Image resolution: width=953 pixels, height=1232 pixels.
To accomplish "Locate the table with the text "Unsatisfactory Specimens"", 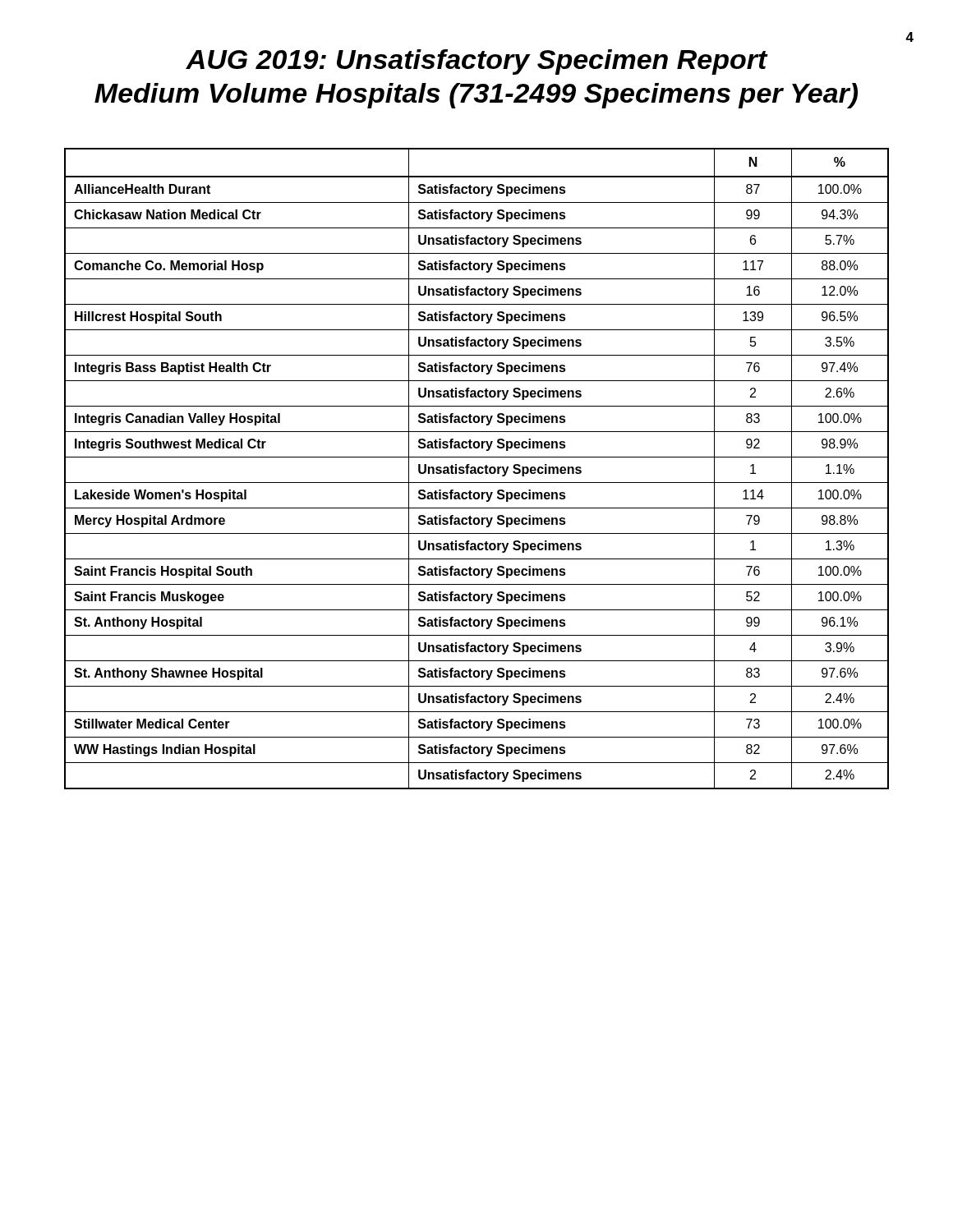I will pos(476,469).
